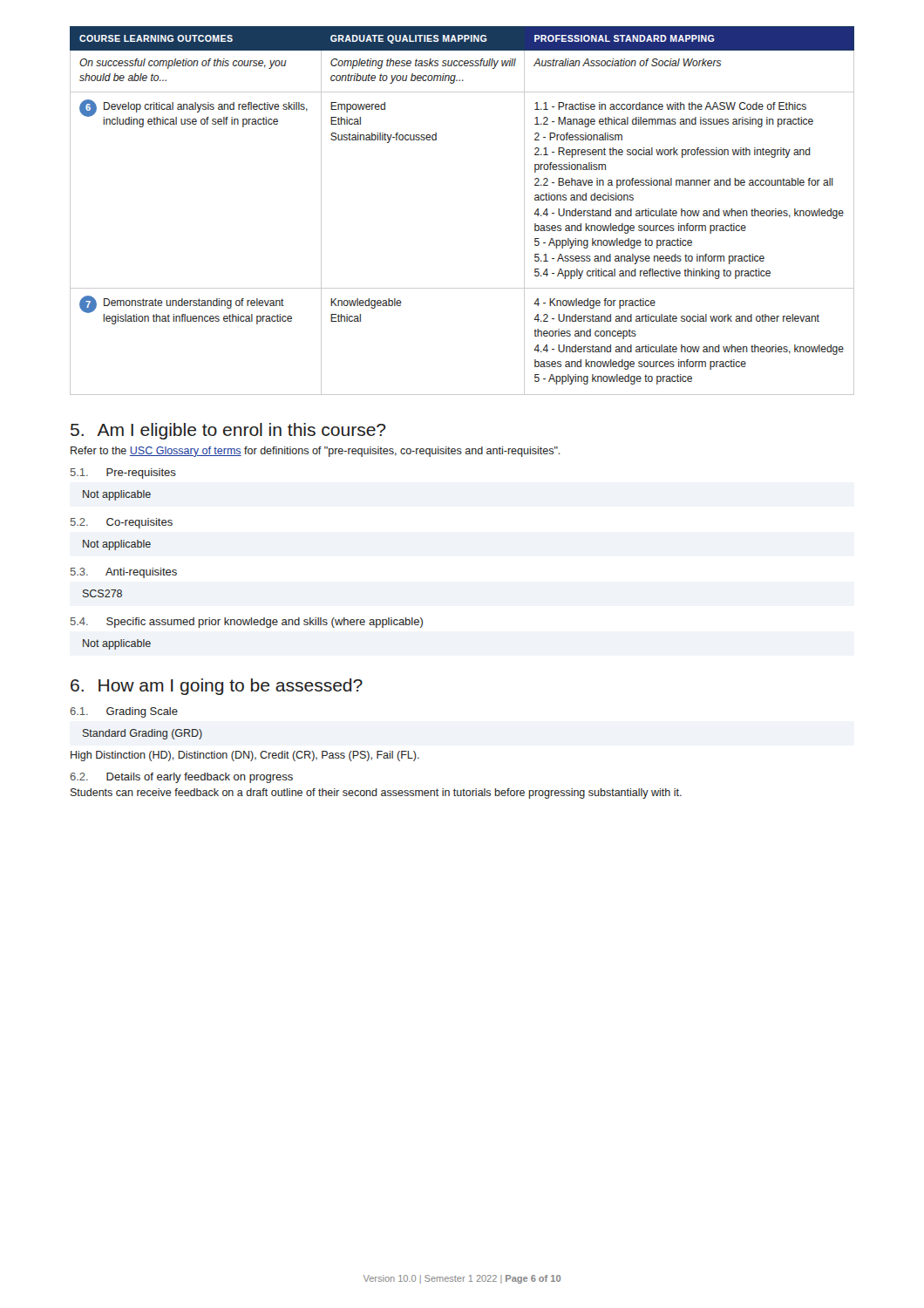Where is the passage that starts "Standard Grading (GRD) High Distinction (HD), Distinction (DN),"?
Viewport: 924px width, 1308px height.
click(x=143, y=734)
